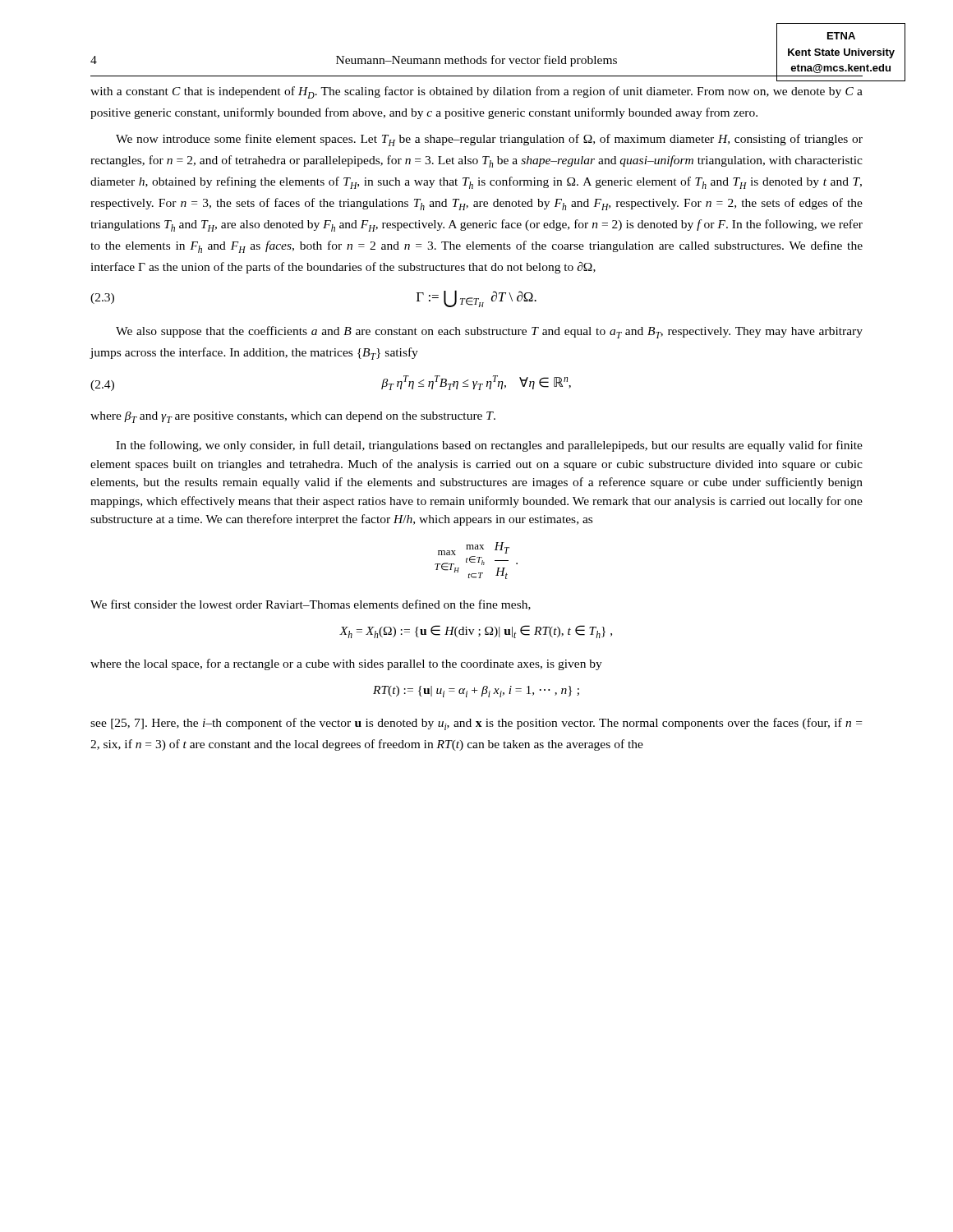Locate the block of text that opens with "We first consider the lowest order Raviart–Thomas elements"
The image size is (953, 1232).
pos(476,604)
